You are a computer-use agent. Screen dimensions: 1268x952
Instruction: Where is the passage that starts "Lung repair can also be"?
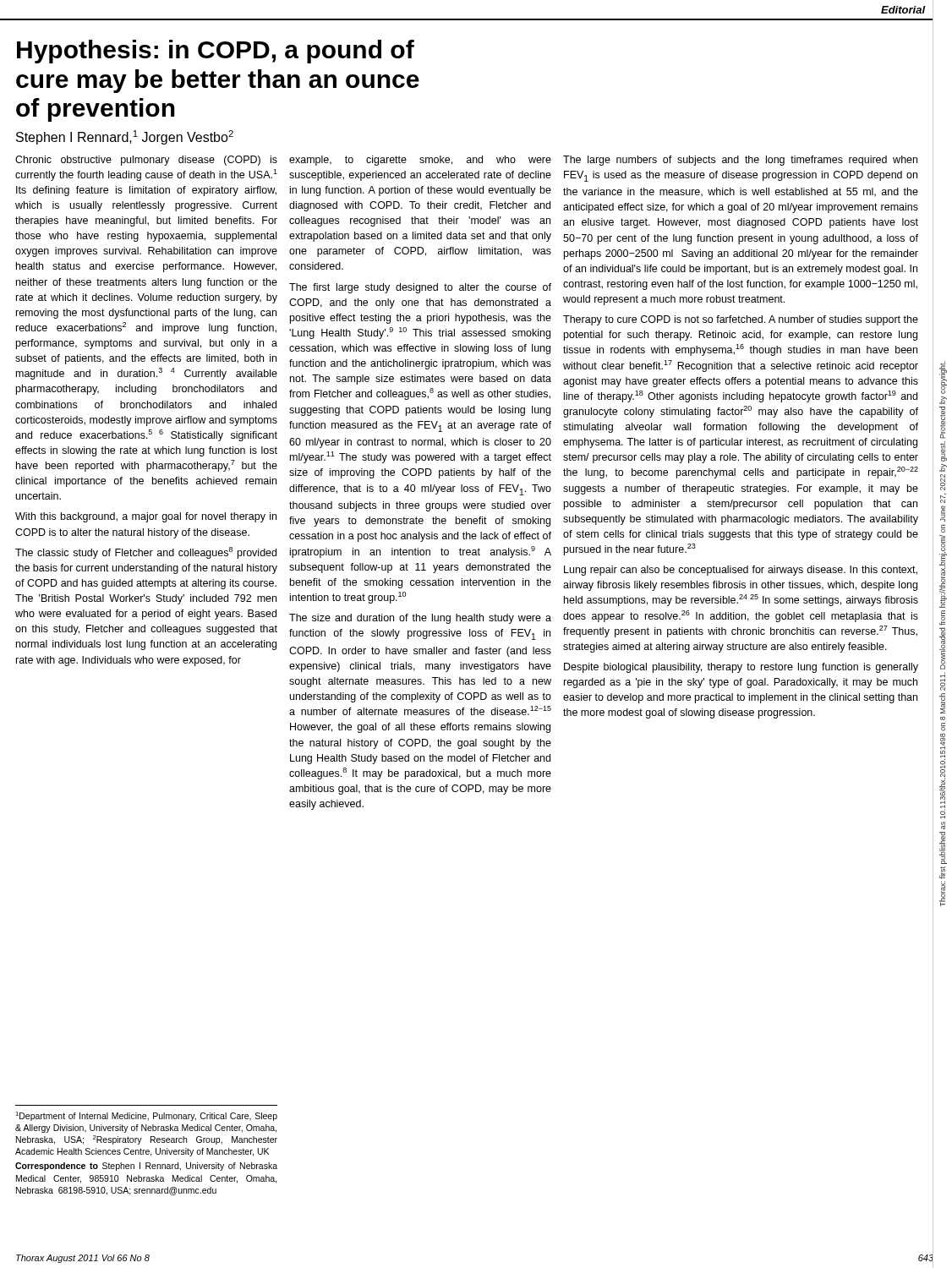[741, 608]
